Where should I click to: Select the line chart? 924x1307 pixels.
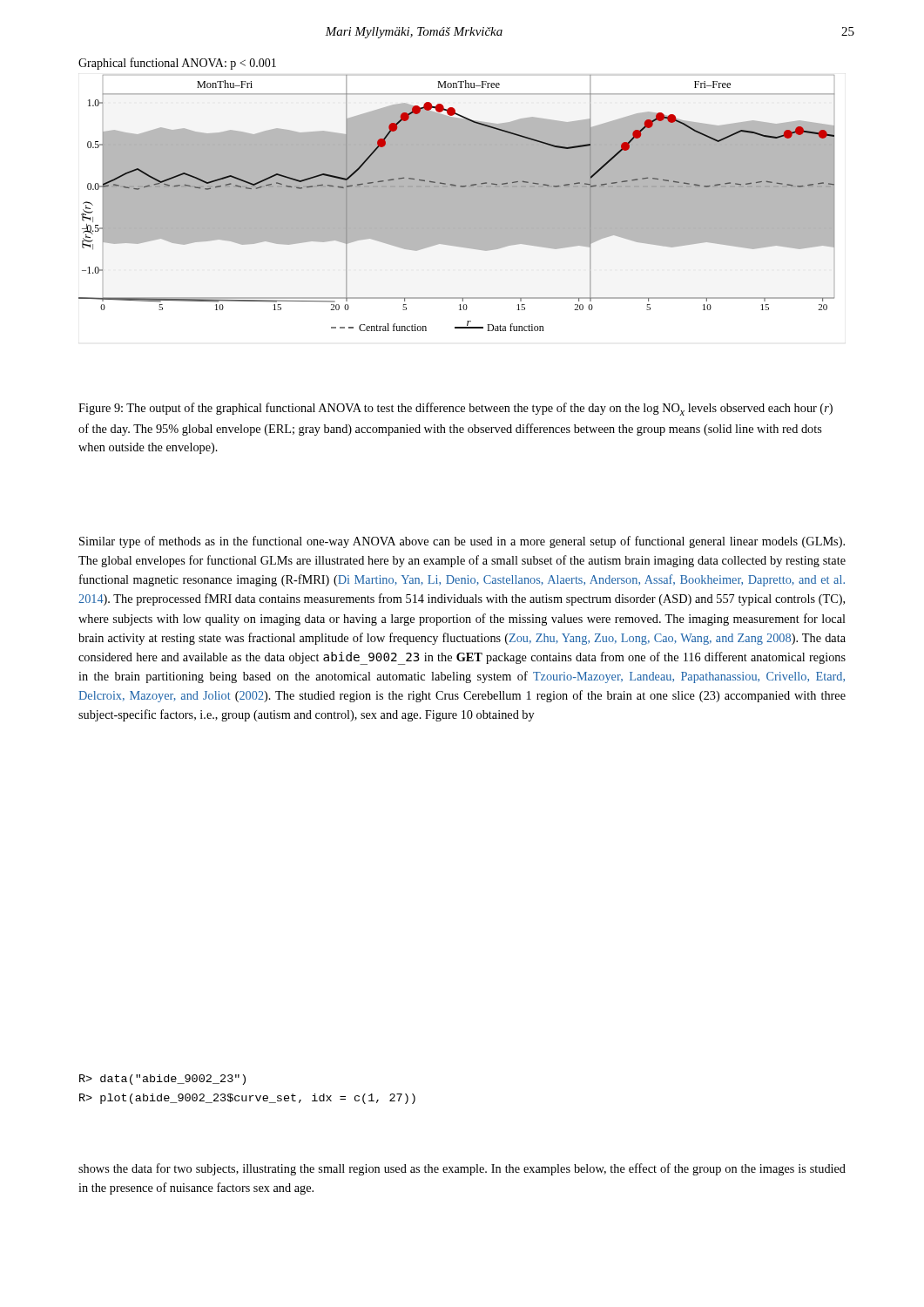point(462,213)
